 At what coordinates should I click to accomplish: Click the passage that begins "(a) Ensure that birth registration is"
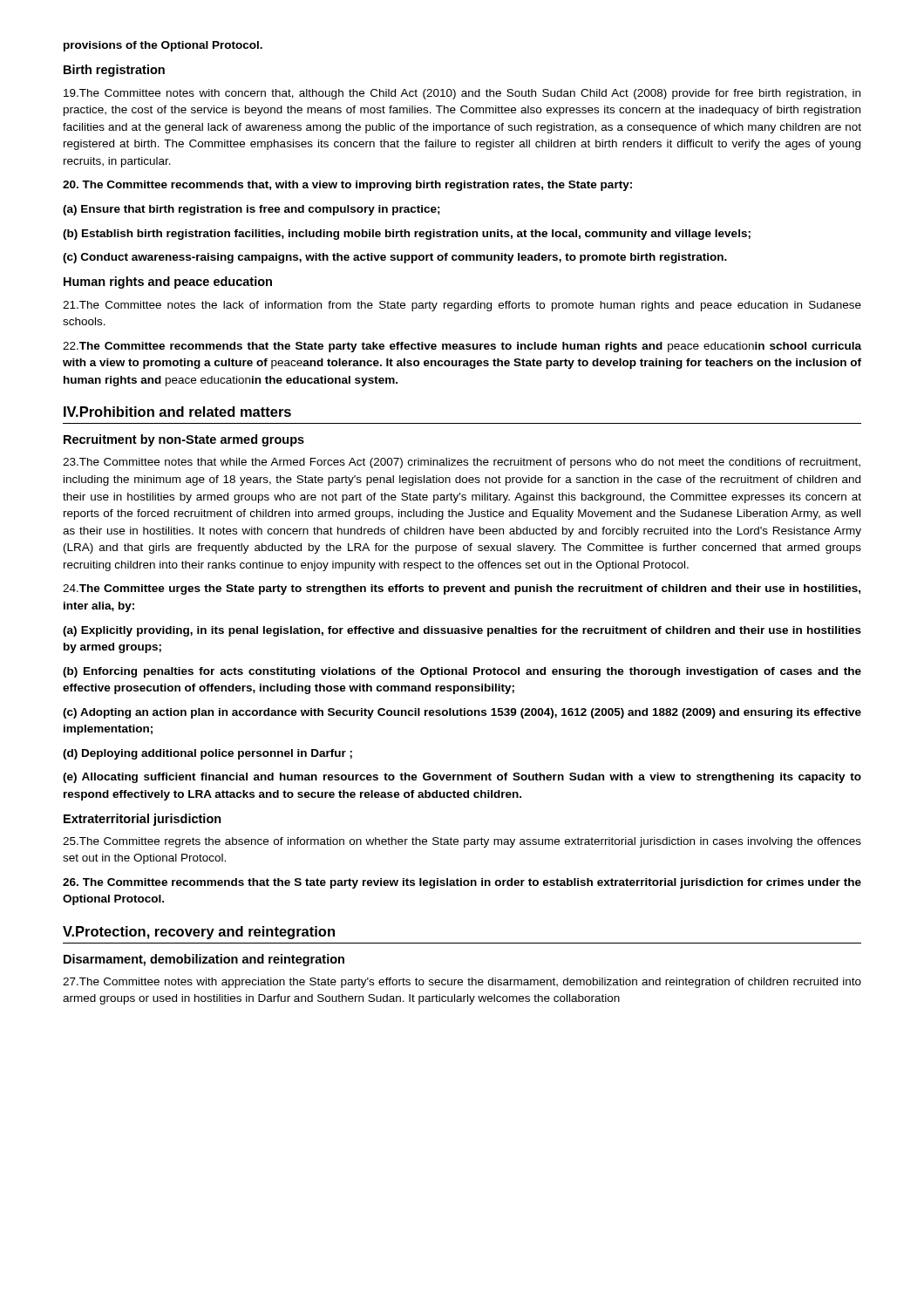tap(251, 210)
